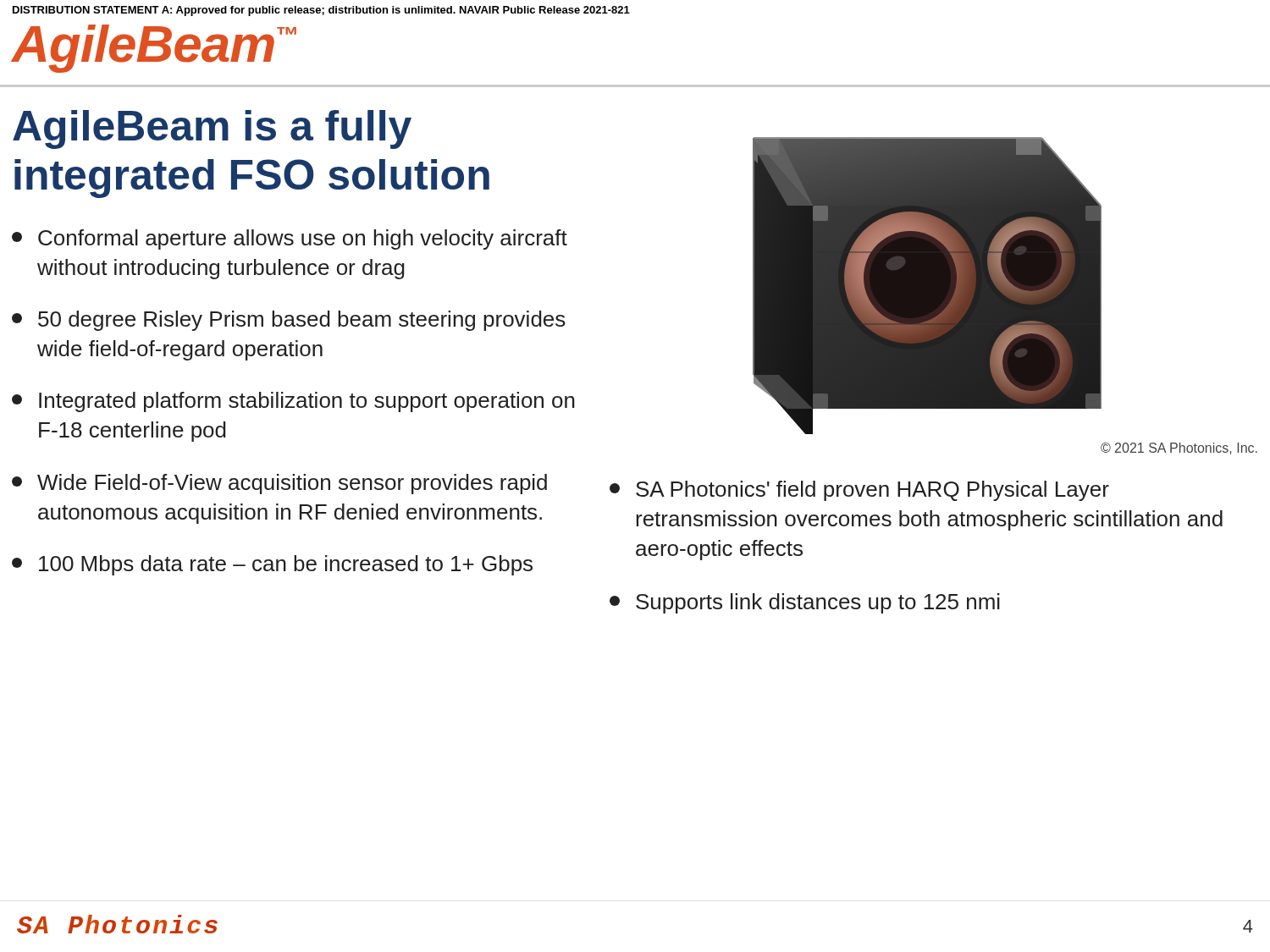Find the list item that says "Integrated platform stabilization to support operation on F-18"
This screenshot has width=1270, height=952.
[x=300, y=416]
